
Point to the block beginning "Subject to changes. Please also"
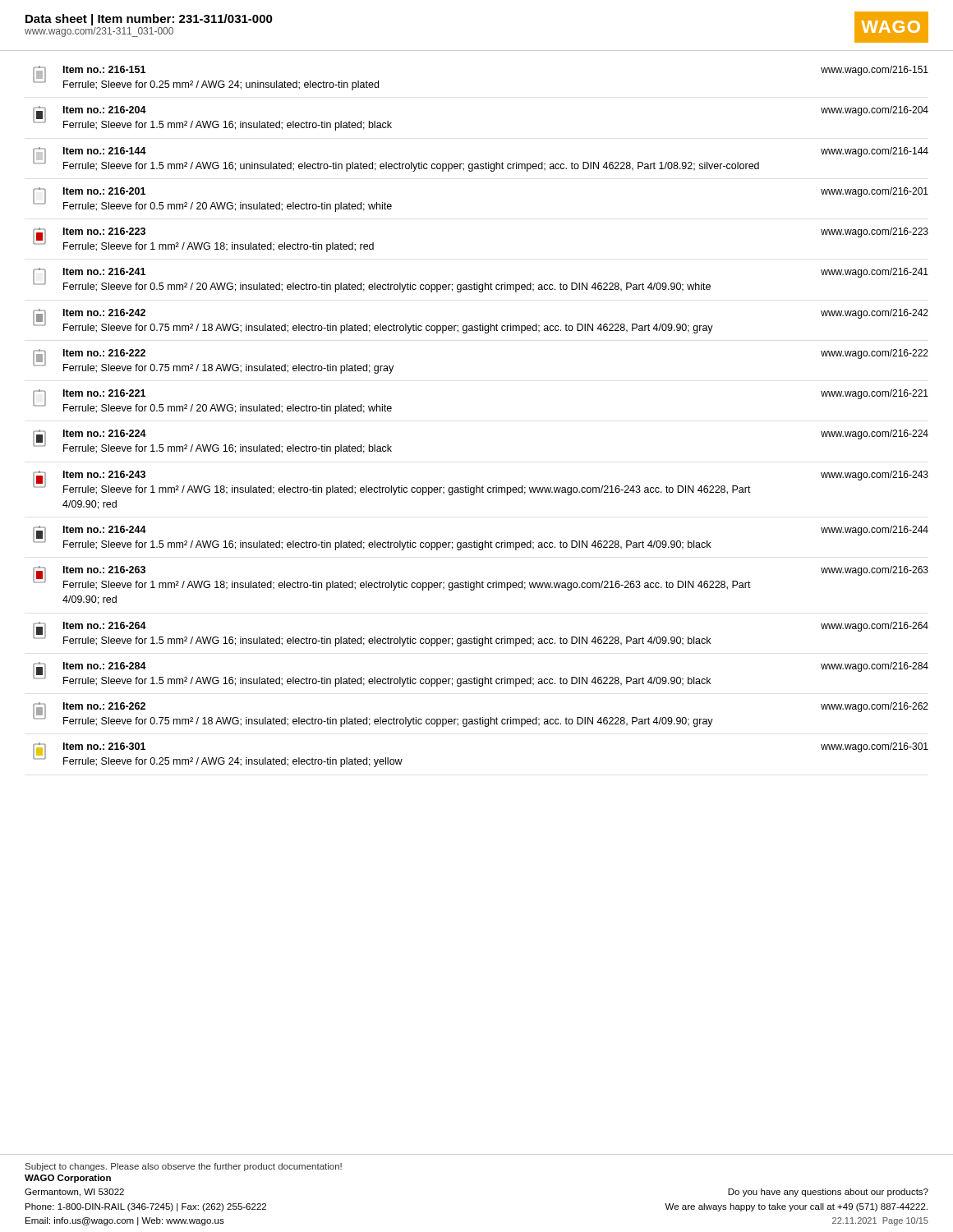(184, 1166)
